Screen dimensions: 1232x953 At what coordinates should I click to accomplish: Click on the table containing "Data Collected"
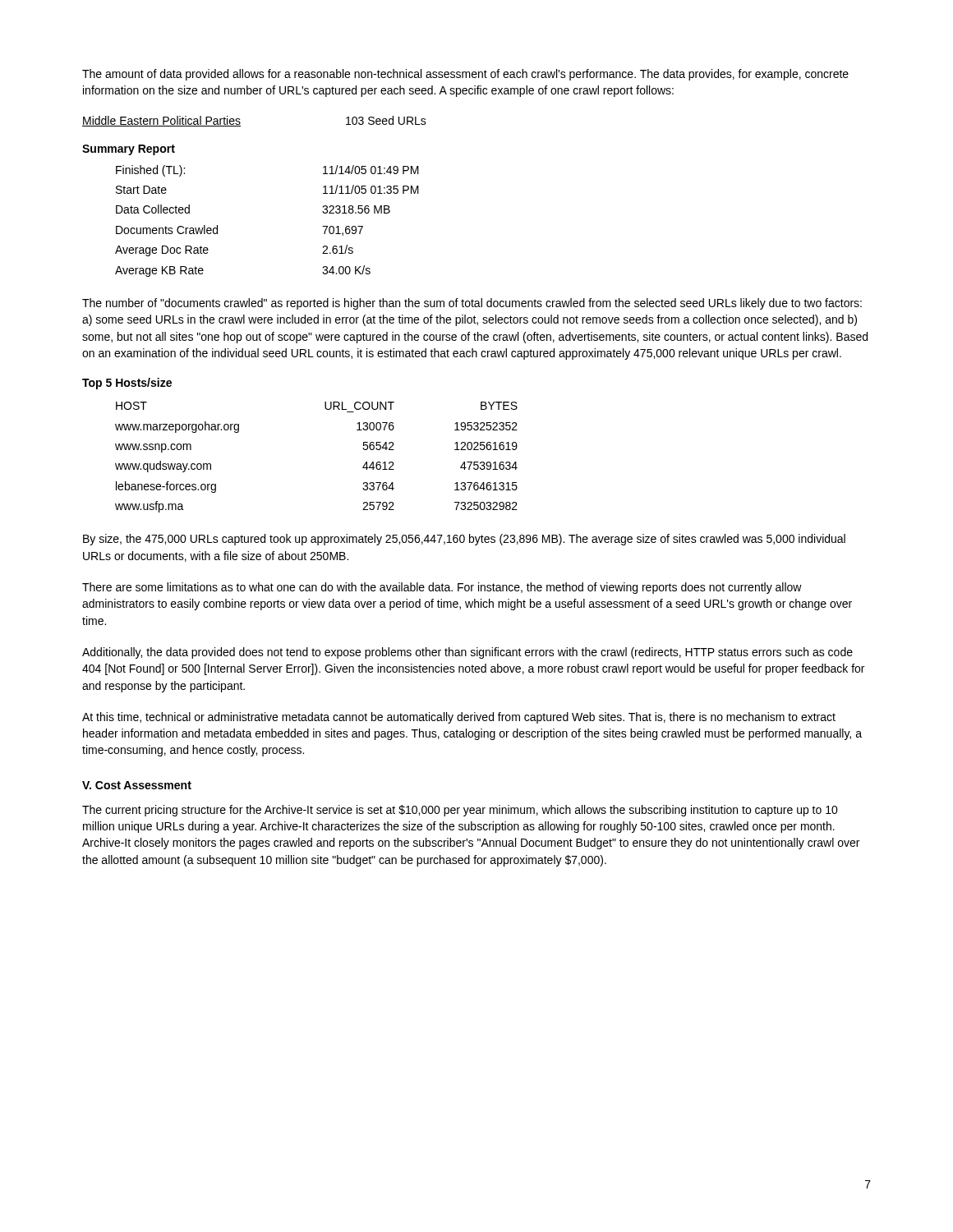(x=476, y=220)
